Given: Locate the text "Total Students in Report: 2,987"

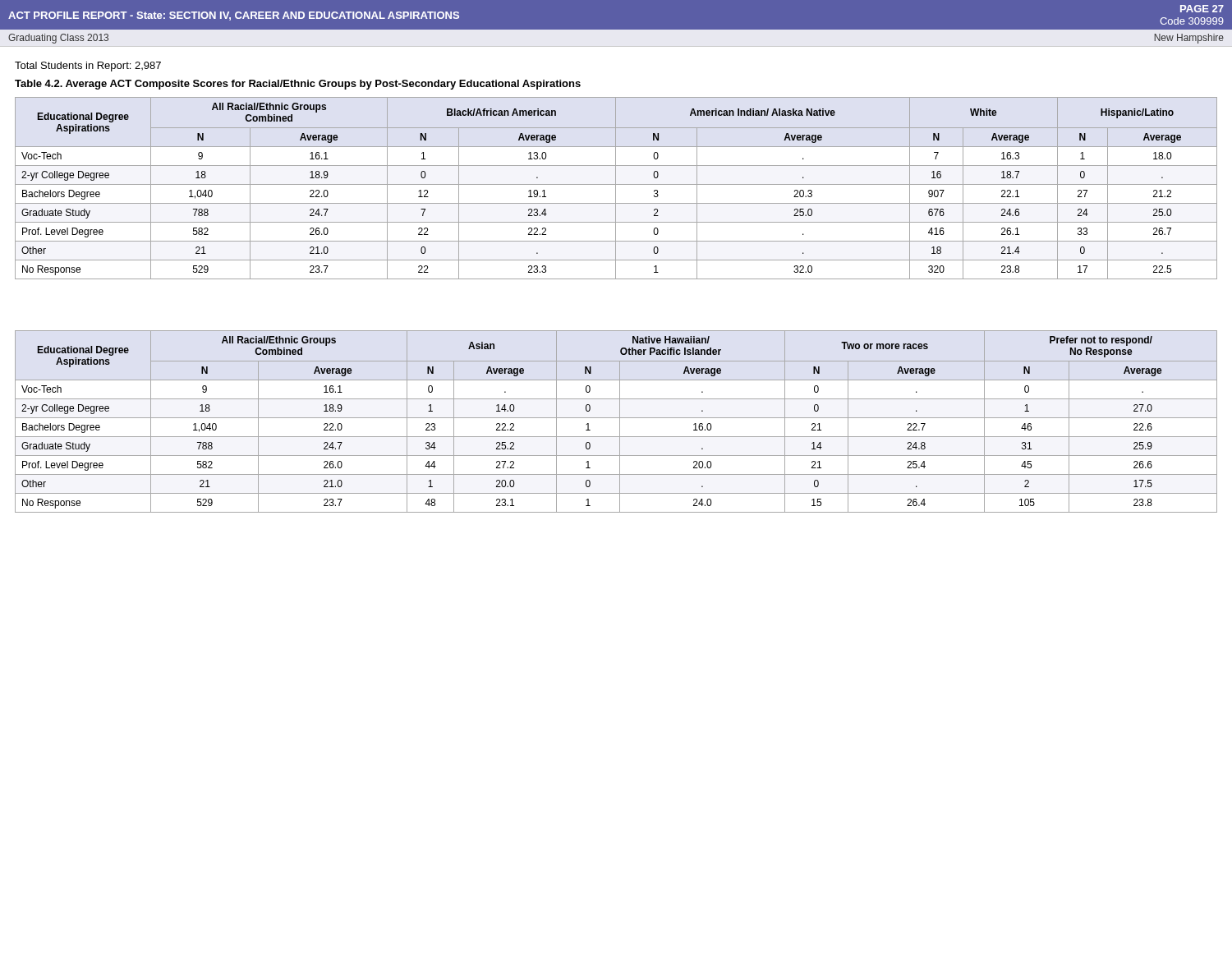Looking at the screenshot, I should [88, 65].
